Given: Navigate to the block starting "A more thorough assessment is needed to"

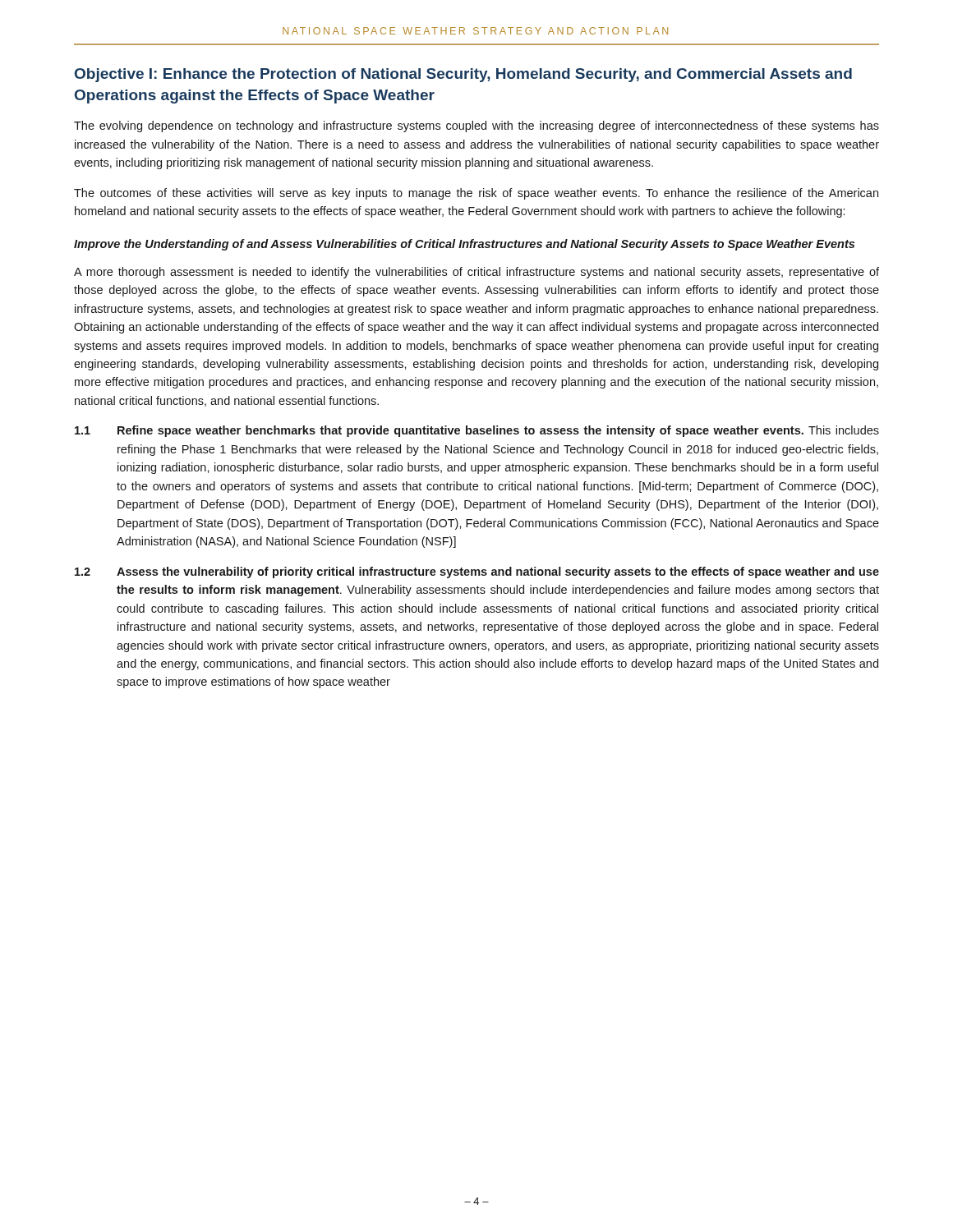Looking at the screenshot, I should pos(476,336).
